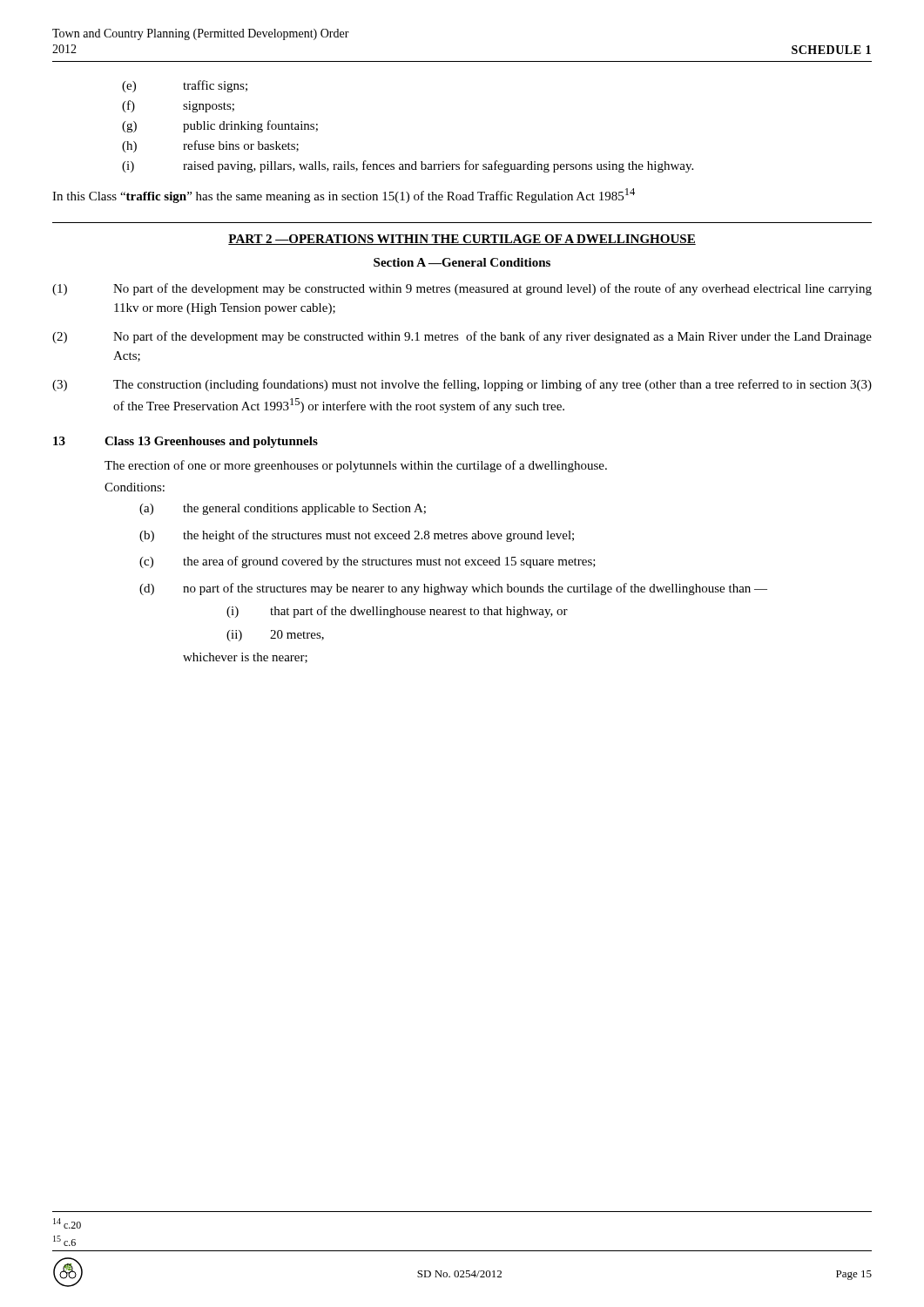Point to the text starting "PART 2 —OPERATIONS WITHIN THE"
This screenshot has height=1307, width=924.
coord(462,238)
